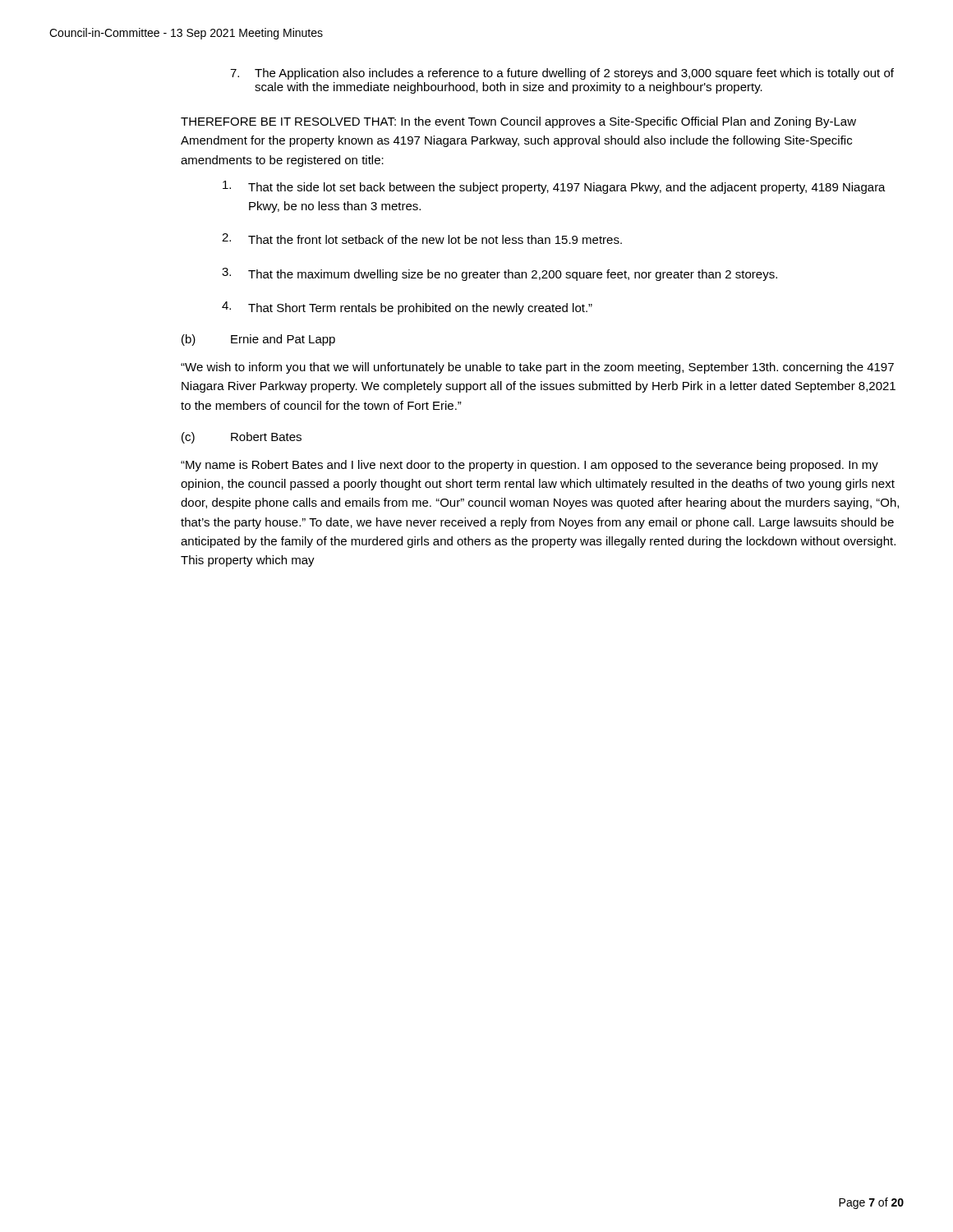Click the passage that begins "3. That the maximum dwelling"
The image size is (953, 1232).
(563, 274)
